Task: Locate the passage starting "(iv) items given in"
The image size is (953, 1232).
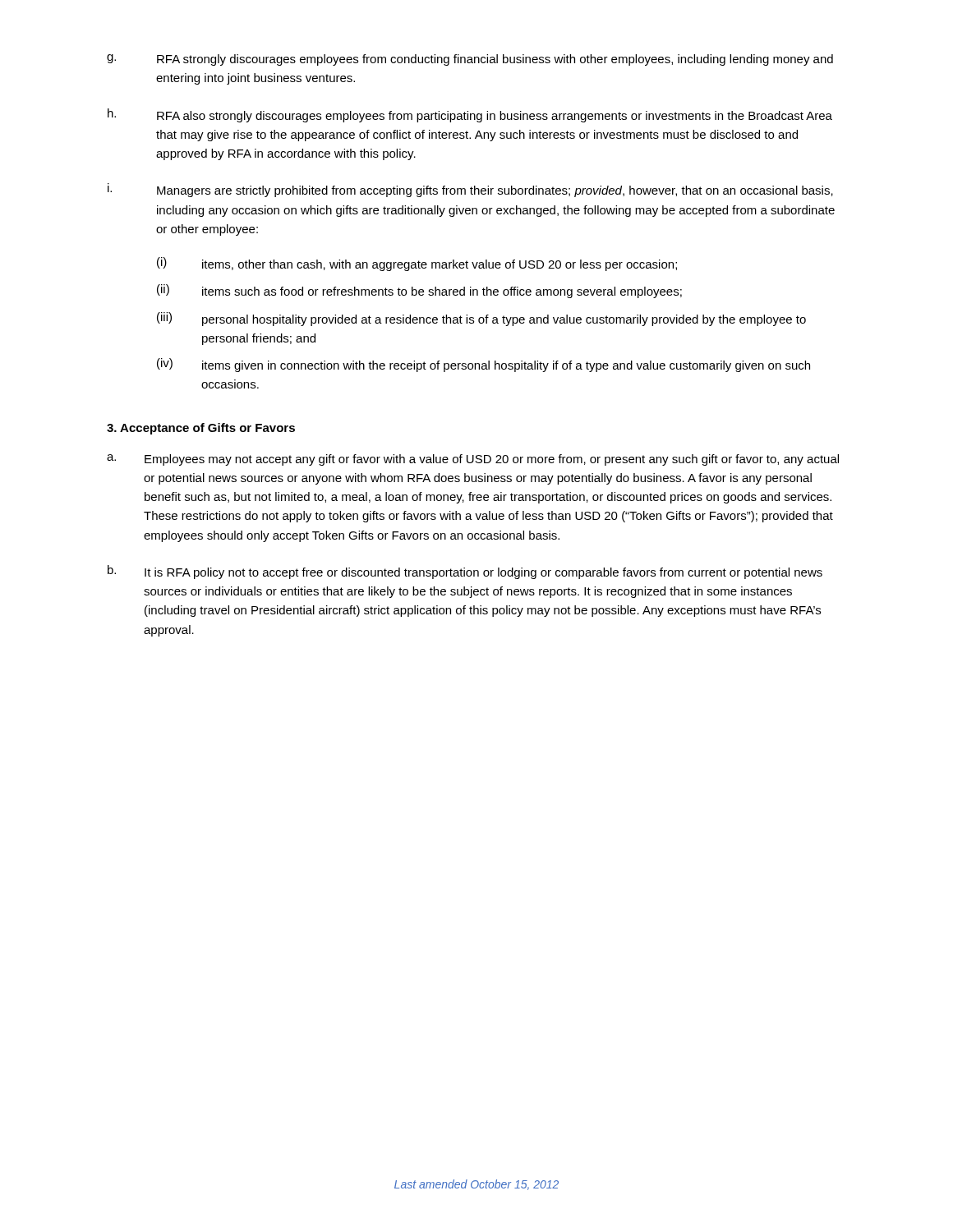Action: tap(501, 375)
